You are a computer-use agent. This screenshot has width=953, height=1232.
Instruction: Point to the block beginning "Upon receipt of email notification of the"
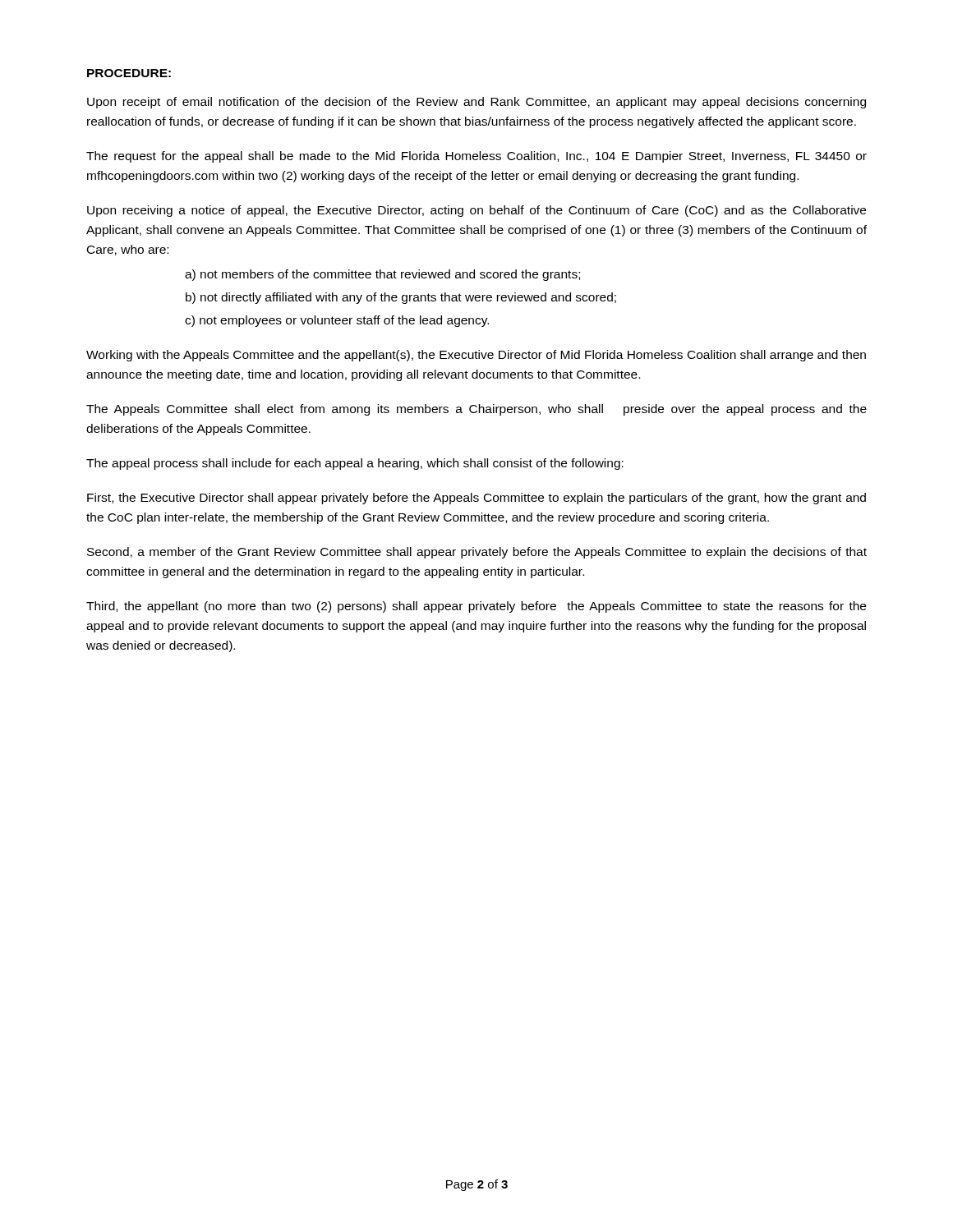pyautogui.click(x=476, y=111)
